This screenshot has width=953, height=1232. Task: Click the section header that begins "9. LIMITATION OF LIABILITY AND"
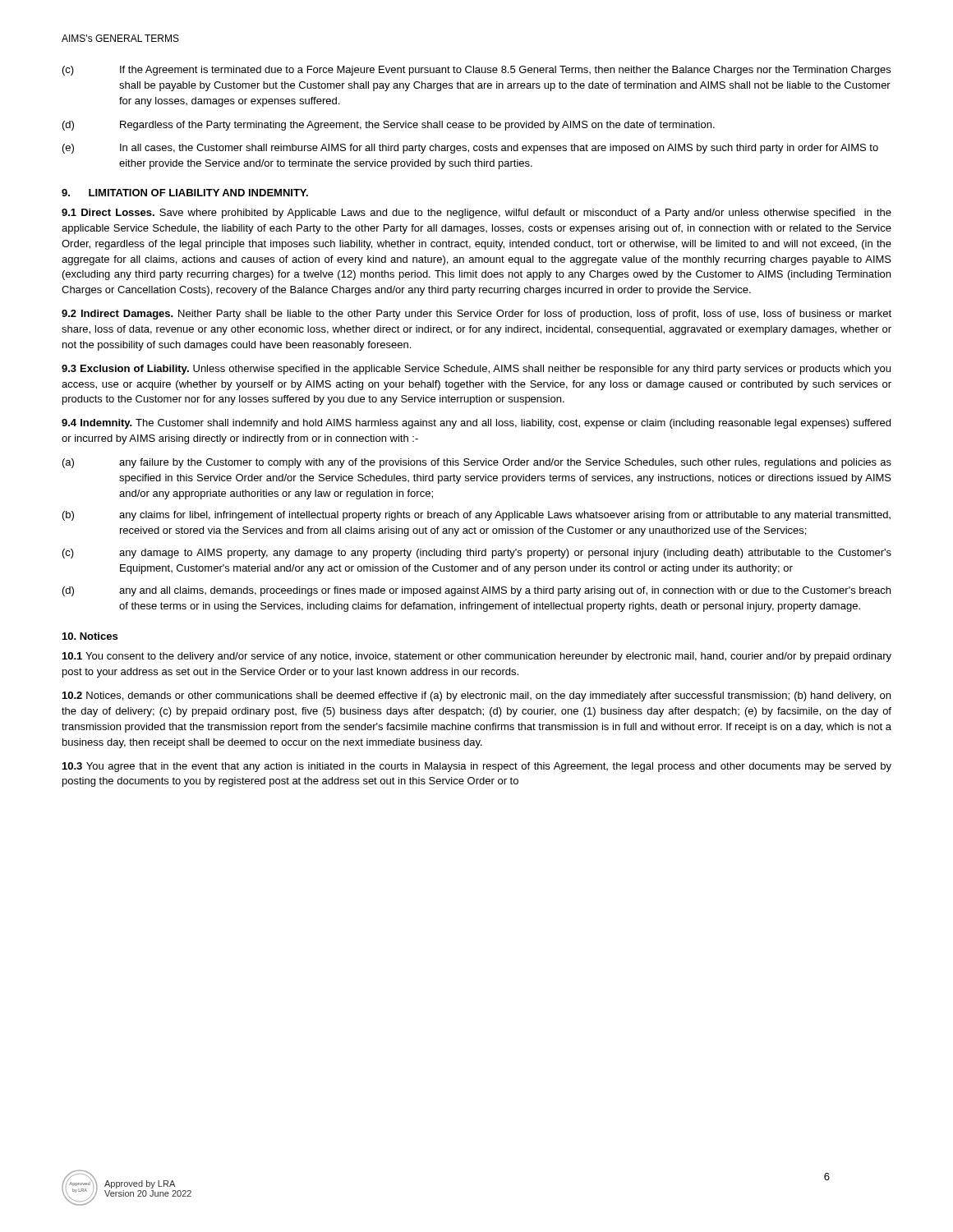pyautogui.click(x=185, y=193)
